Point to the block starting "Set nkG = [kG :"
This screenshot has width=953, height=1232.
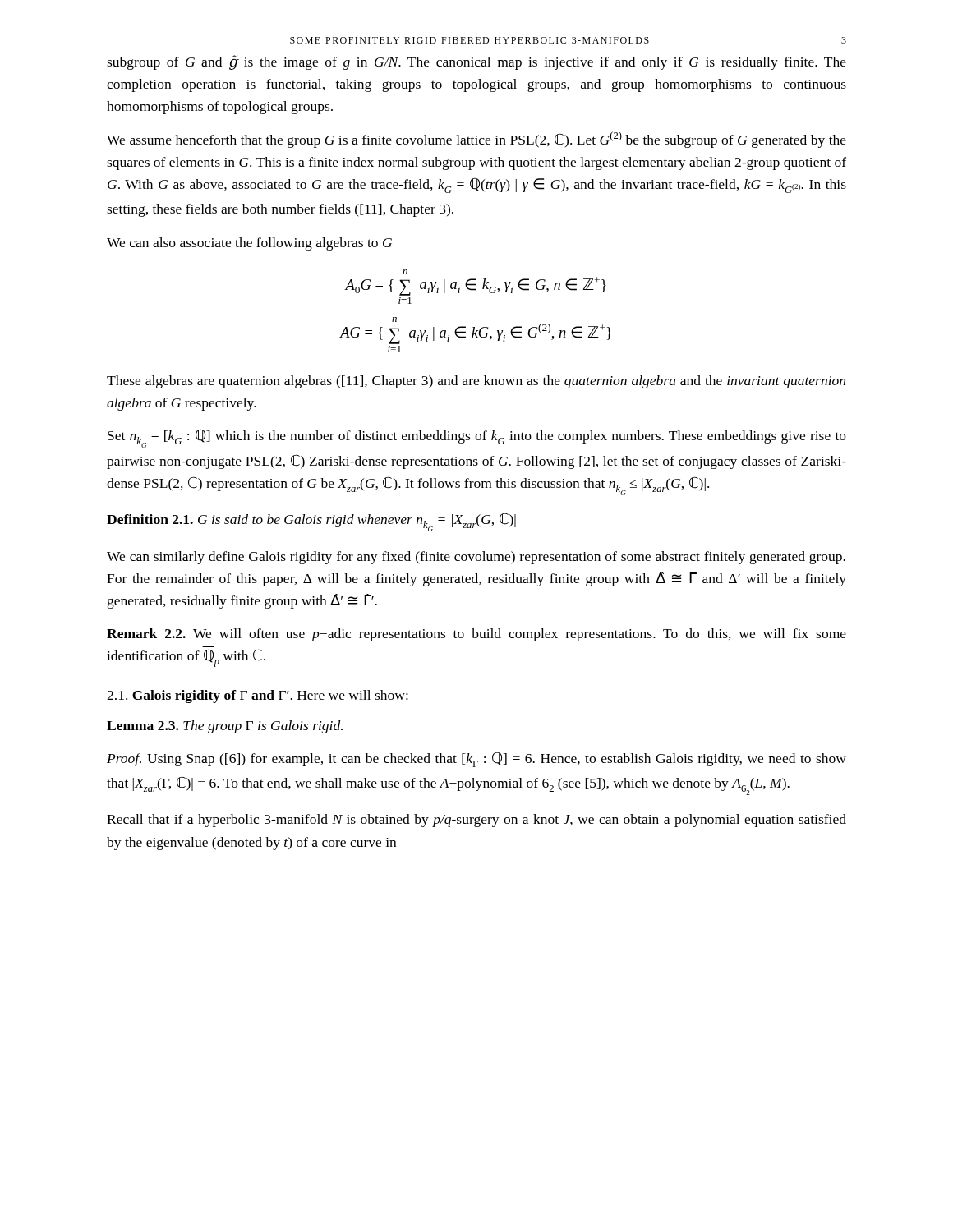click(476, 462)
